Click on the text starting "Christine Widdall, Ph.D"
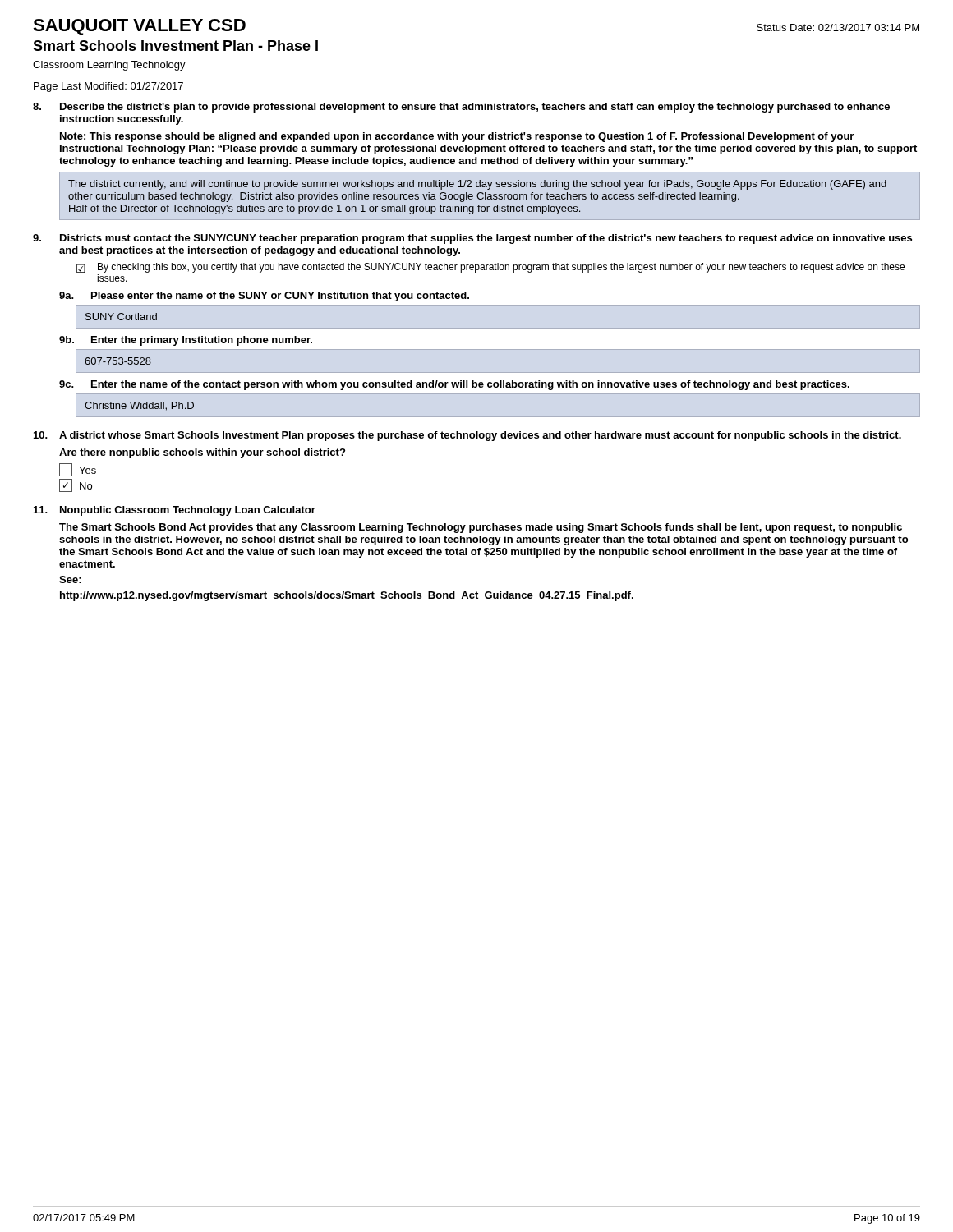This screenshot has width=953, height=1232. click(140, 405)
